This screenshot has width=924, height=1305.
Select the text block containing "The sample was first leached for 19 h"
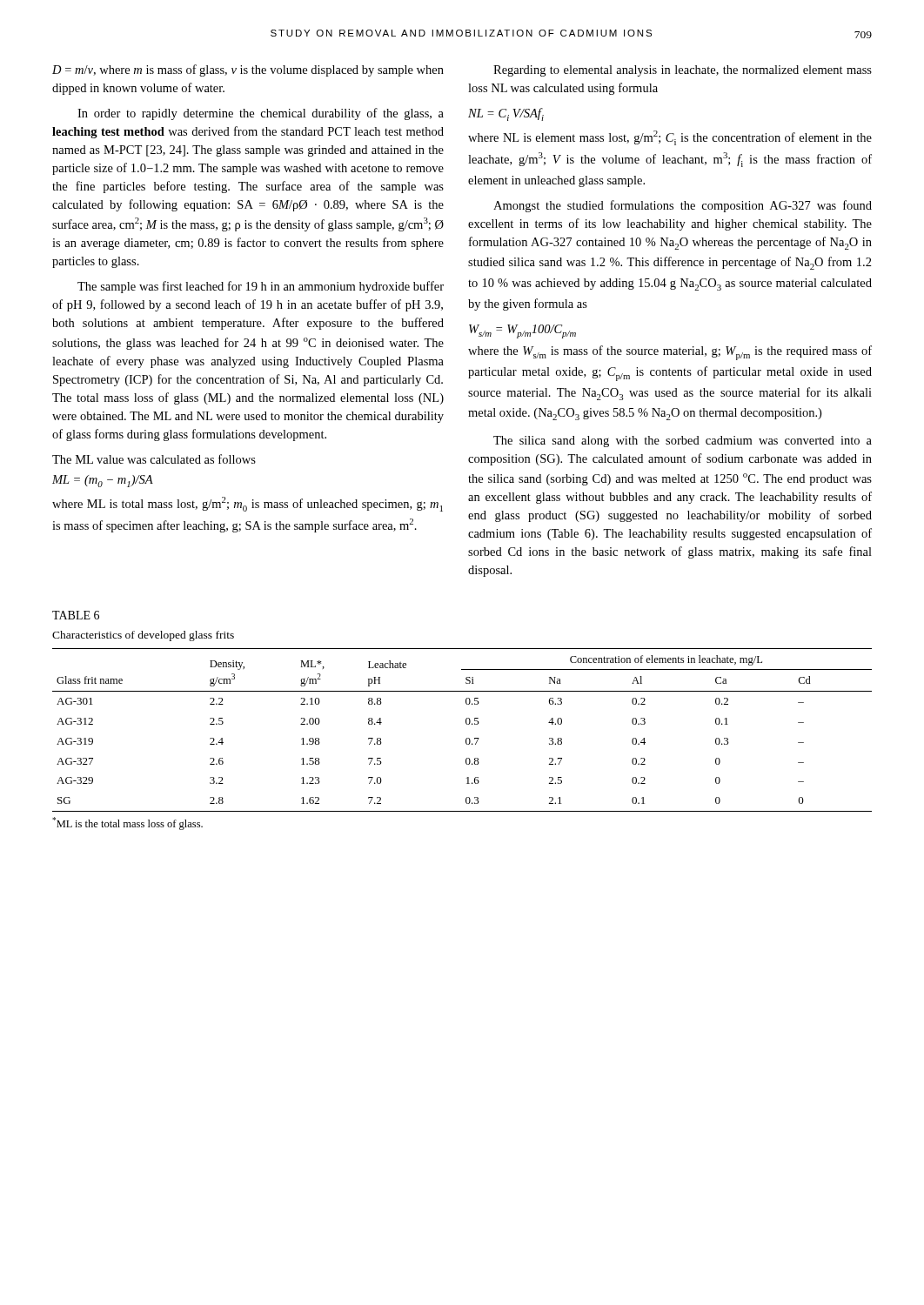tap(248, 361)
